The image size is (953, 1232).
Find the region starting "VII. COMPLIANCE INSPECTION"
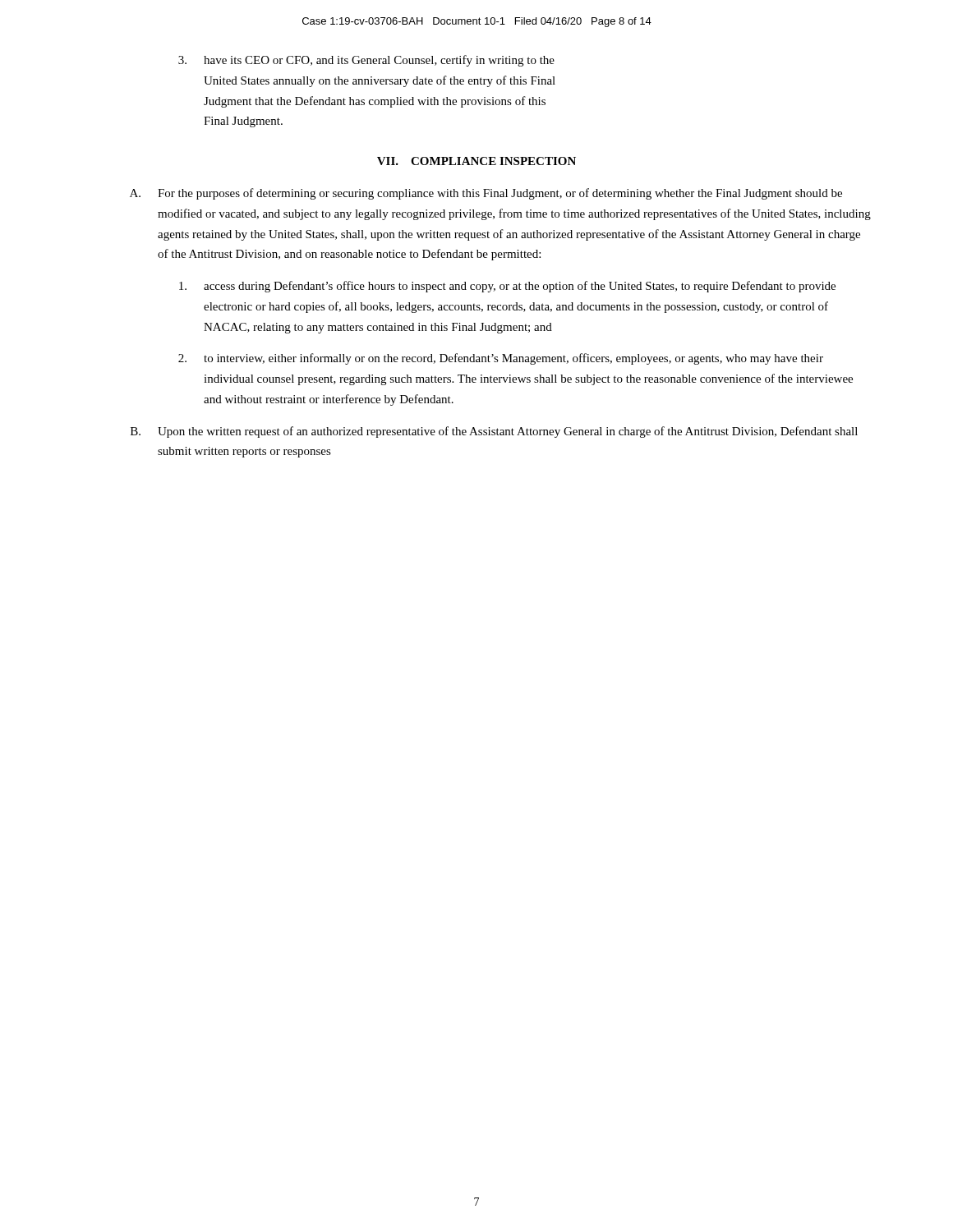tap(476, 161)
